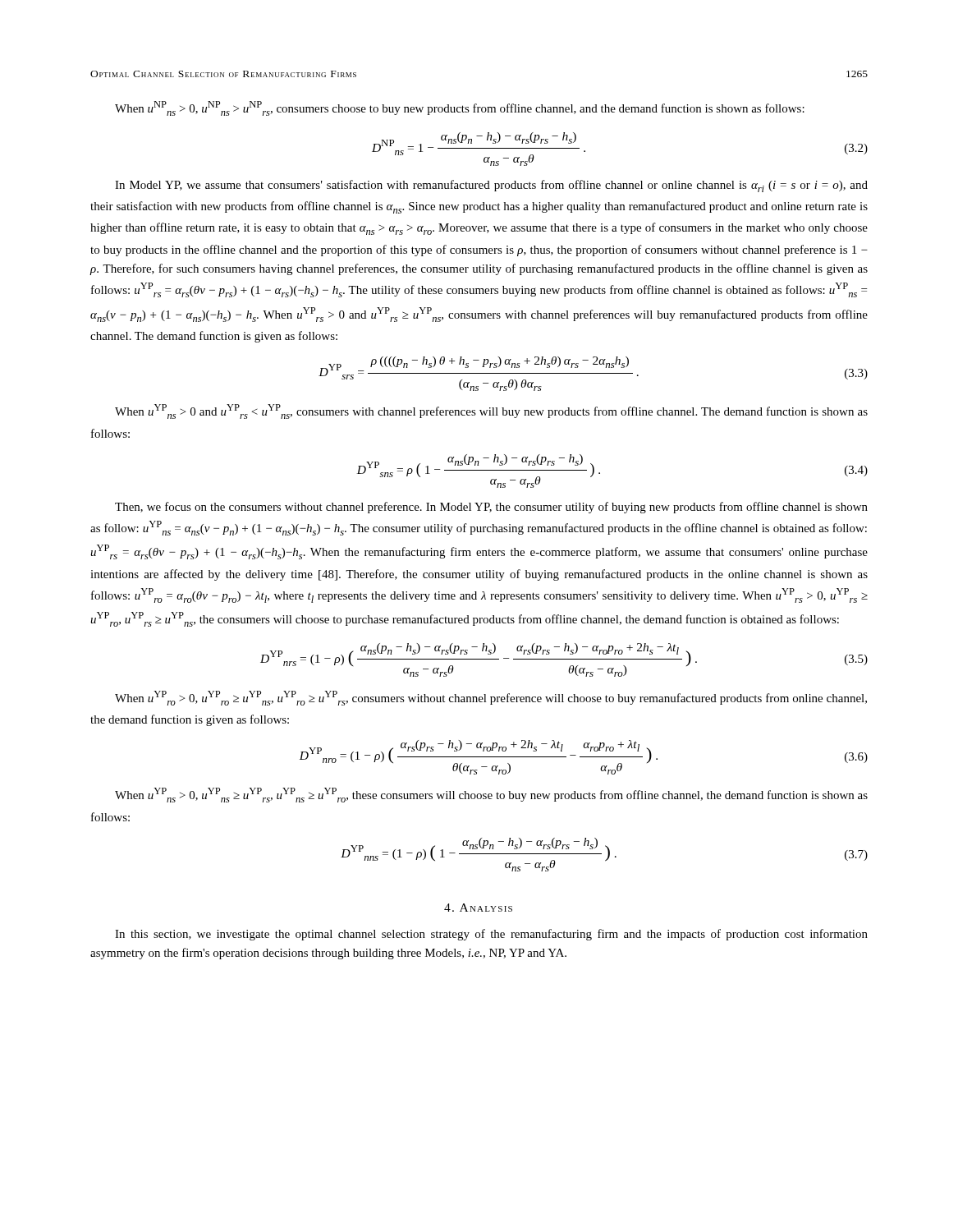Viewport: 958px width, 1232px height.
Task: Point to the block starting "DYPnro = (1 − ρ)"
Action: click(x=584, y=757)
